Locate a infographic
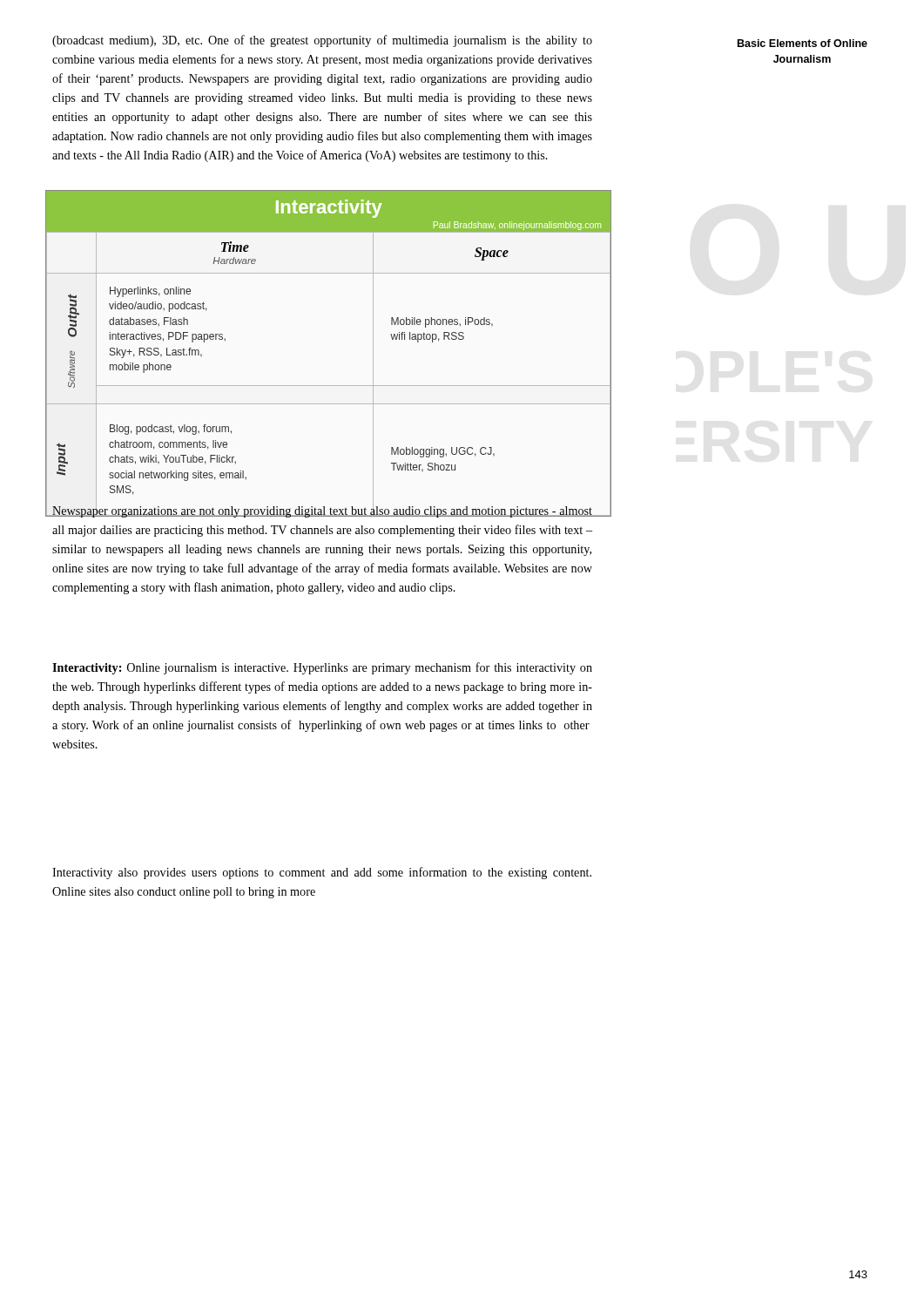Screen dimensions: 1307x924 (x=328, y=353)
